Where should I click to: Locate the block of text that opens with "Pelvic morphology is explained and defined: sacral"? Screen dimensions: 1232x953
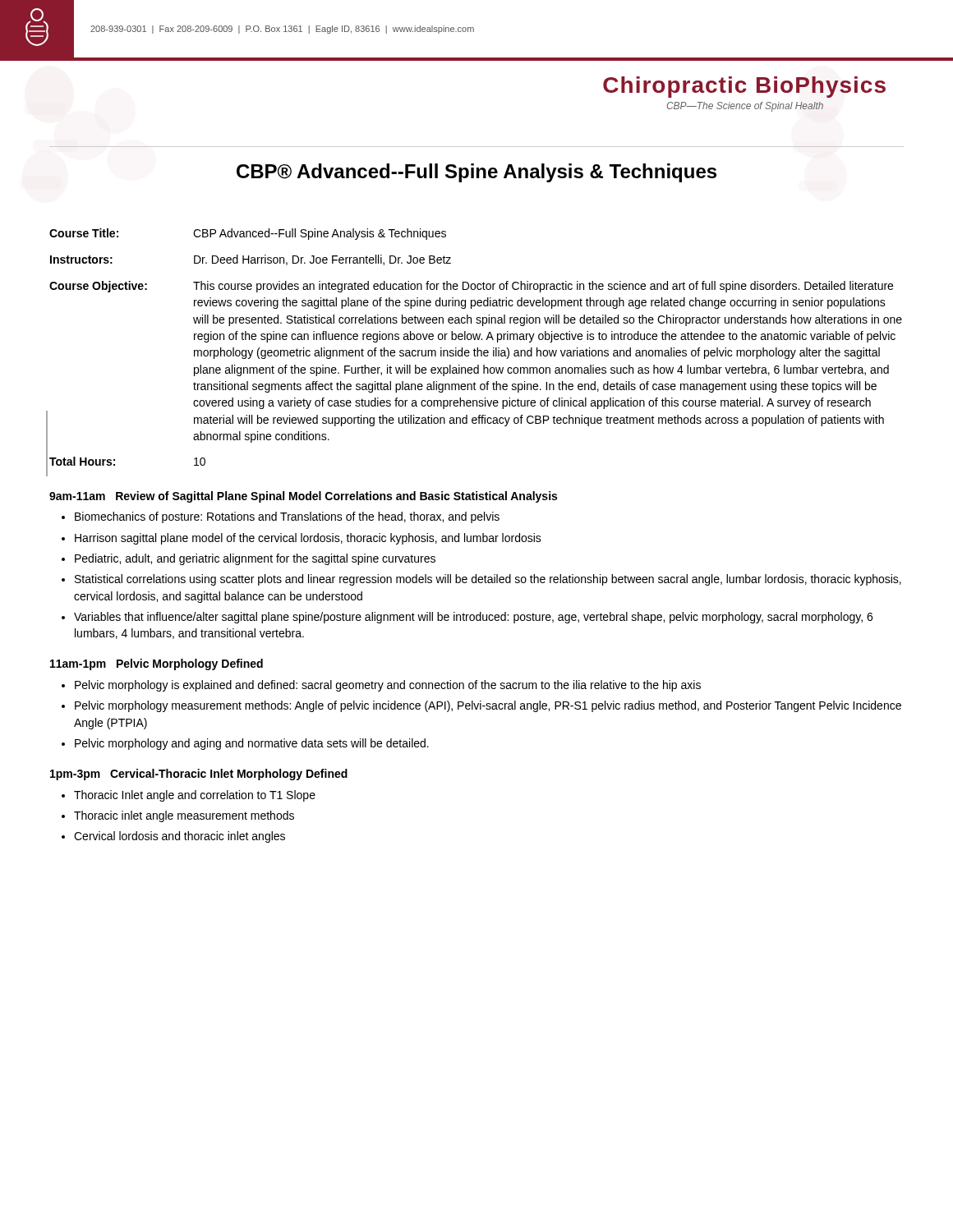pos(388,685)
